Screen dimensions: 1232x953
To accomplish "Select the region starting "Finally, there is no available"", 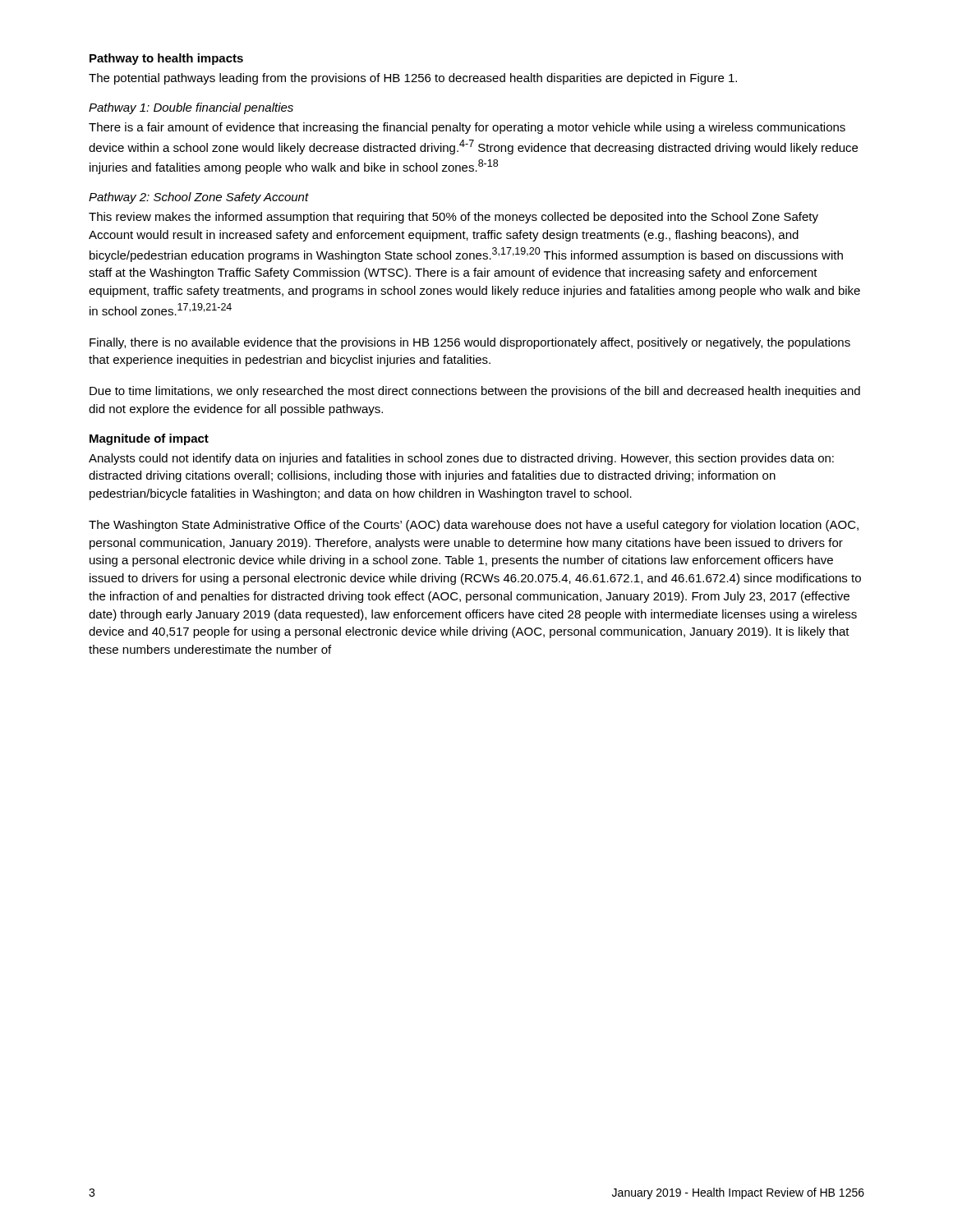I will coord(470,351).
